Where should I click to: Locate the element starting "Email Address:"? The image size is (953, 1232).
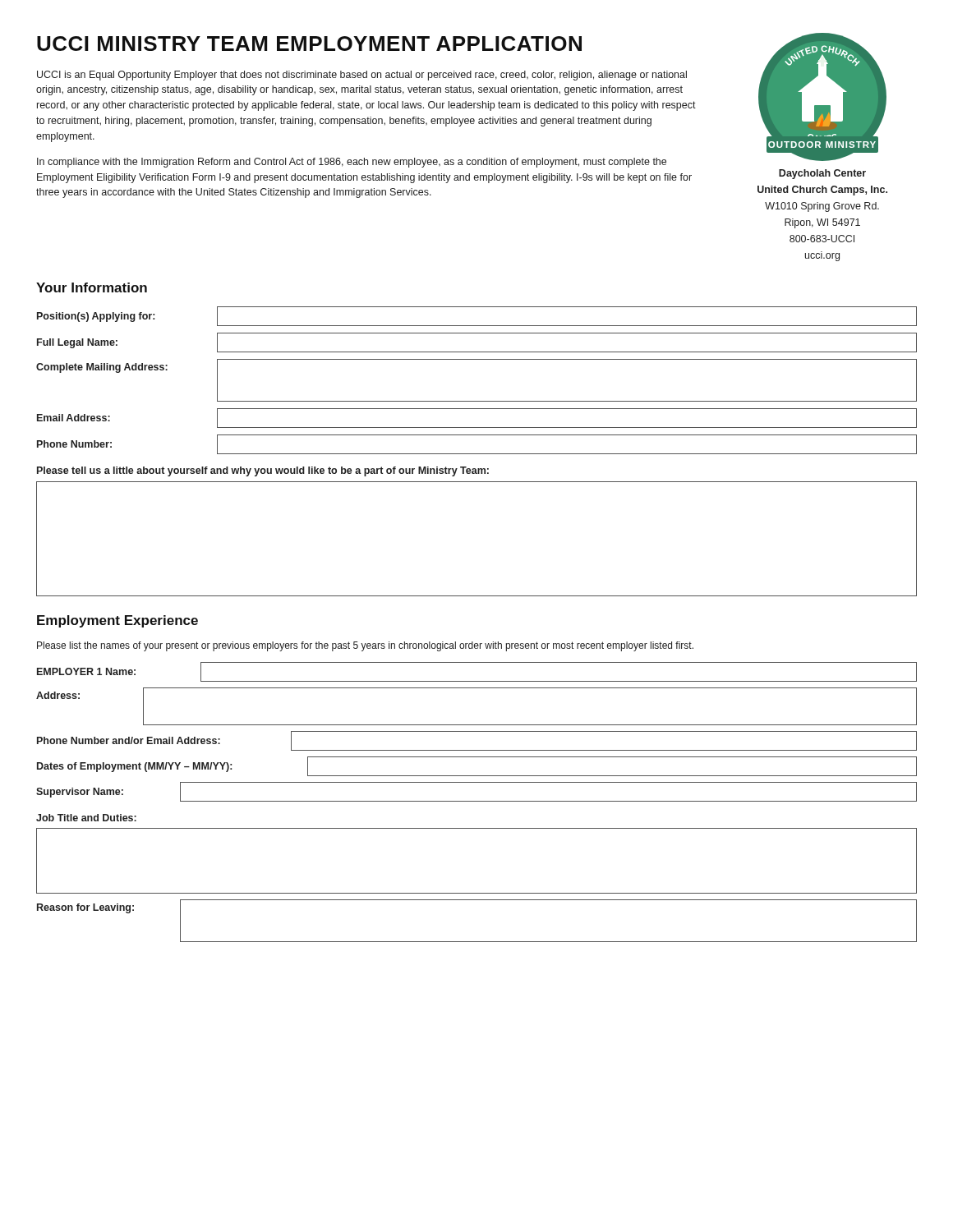click(476, 418)
